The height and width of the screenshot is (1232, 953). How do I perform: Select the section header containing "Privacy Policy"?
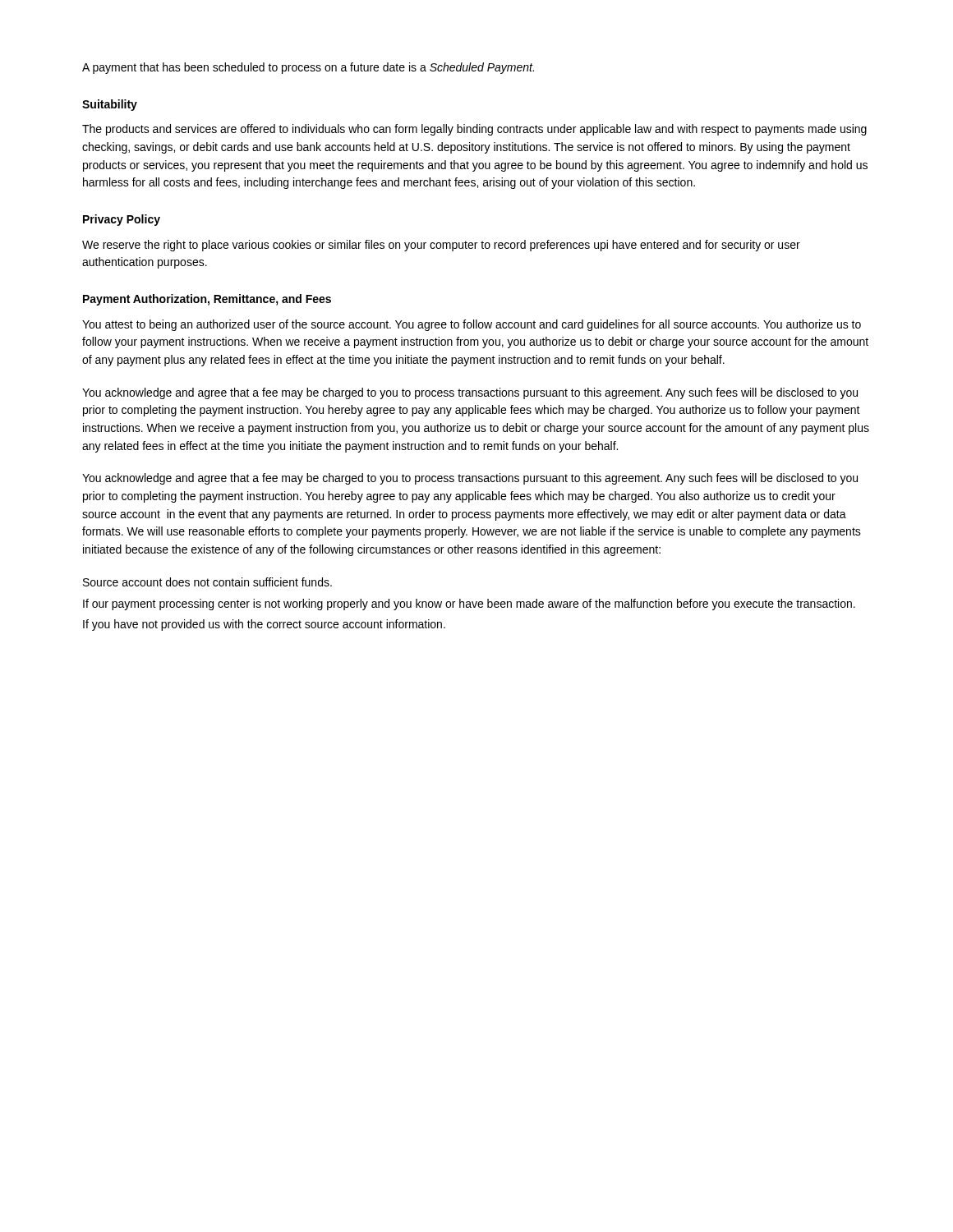[x=121, y=219]
